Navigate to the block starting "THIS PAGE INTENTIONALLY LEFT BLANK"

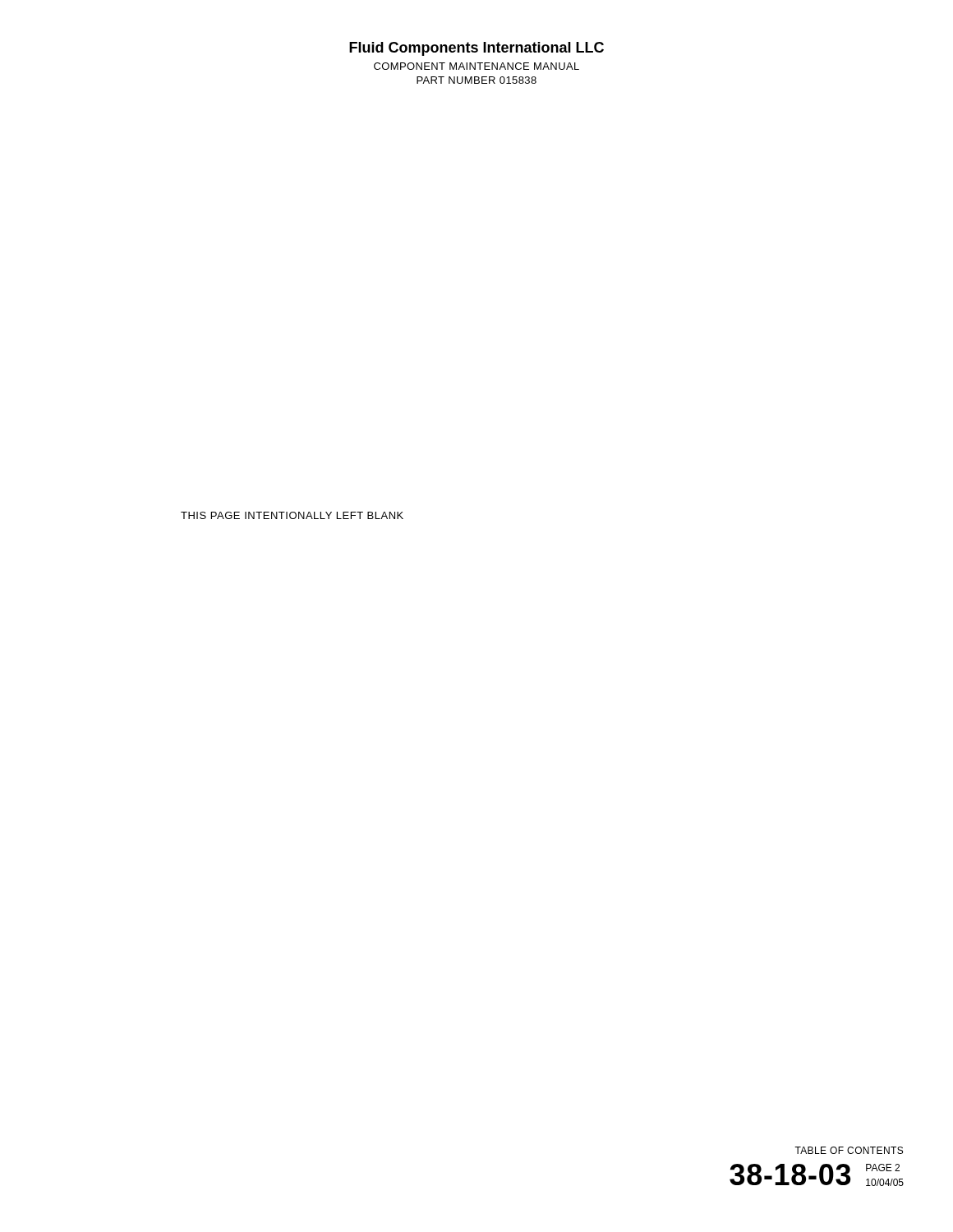292,515
